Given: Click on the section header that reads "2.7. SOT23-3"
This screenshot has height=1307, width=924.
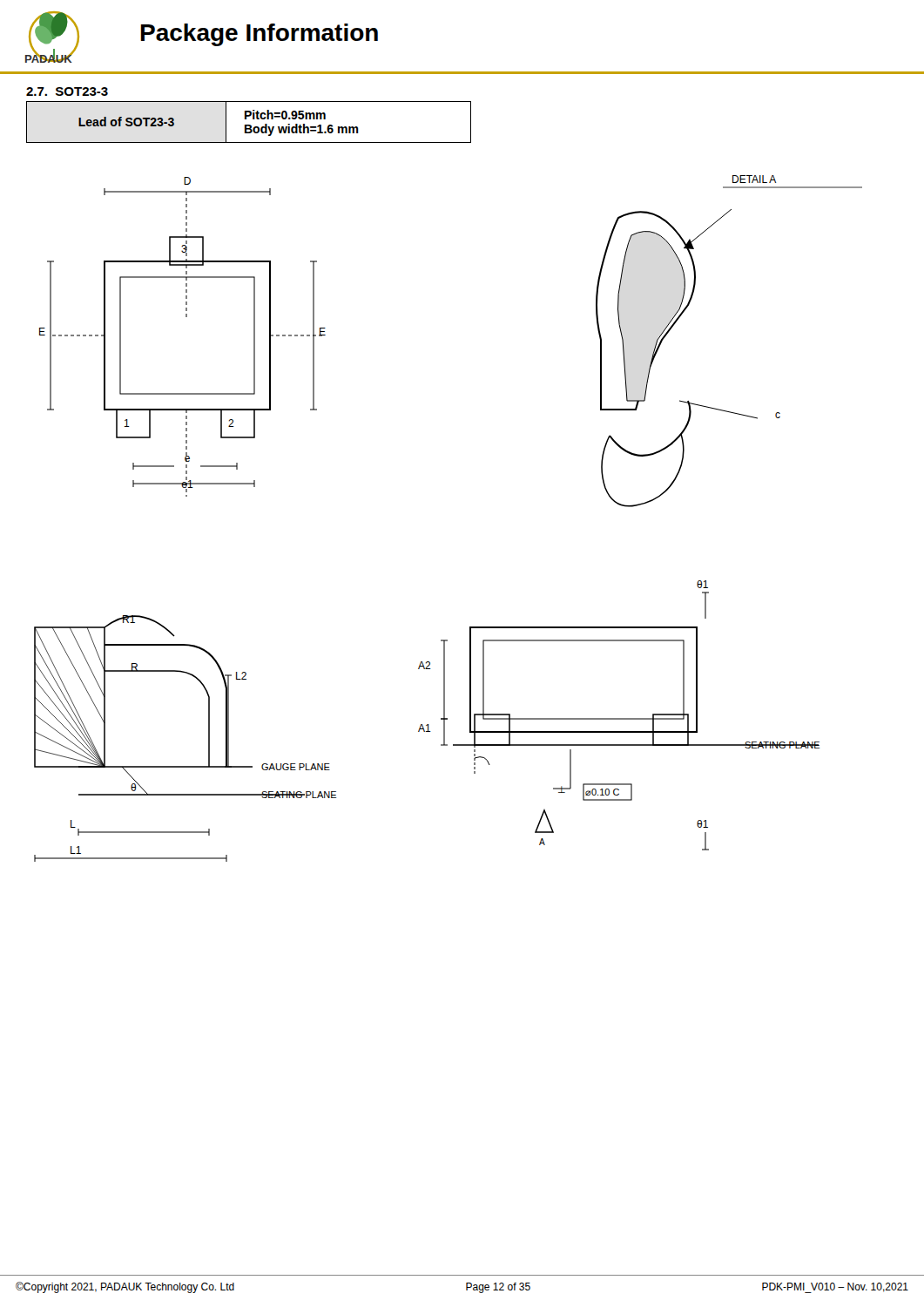Looking at the screenshot, I should pyautogui.click(x=67, y=91).
